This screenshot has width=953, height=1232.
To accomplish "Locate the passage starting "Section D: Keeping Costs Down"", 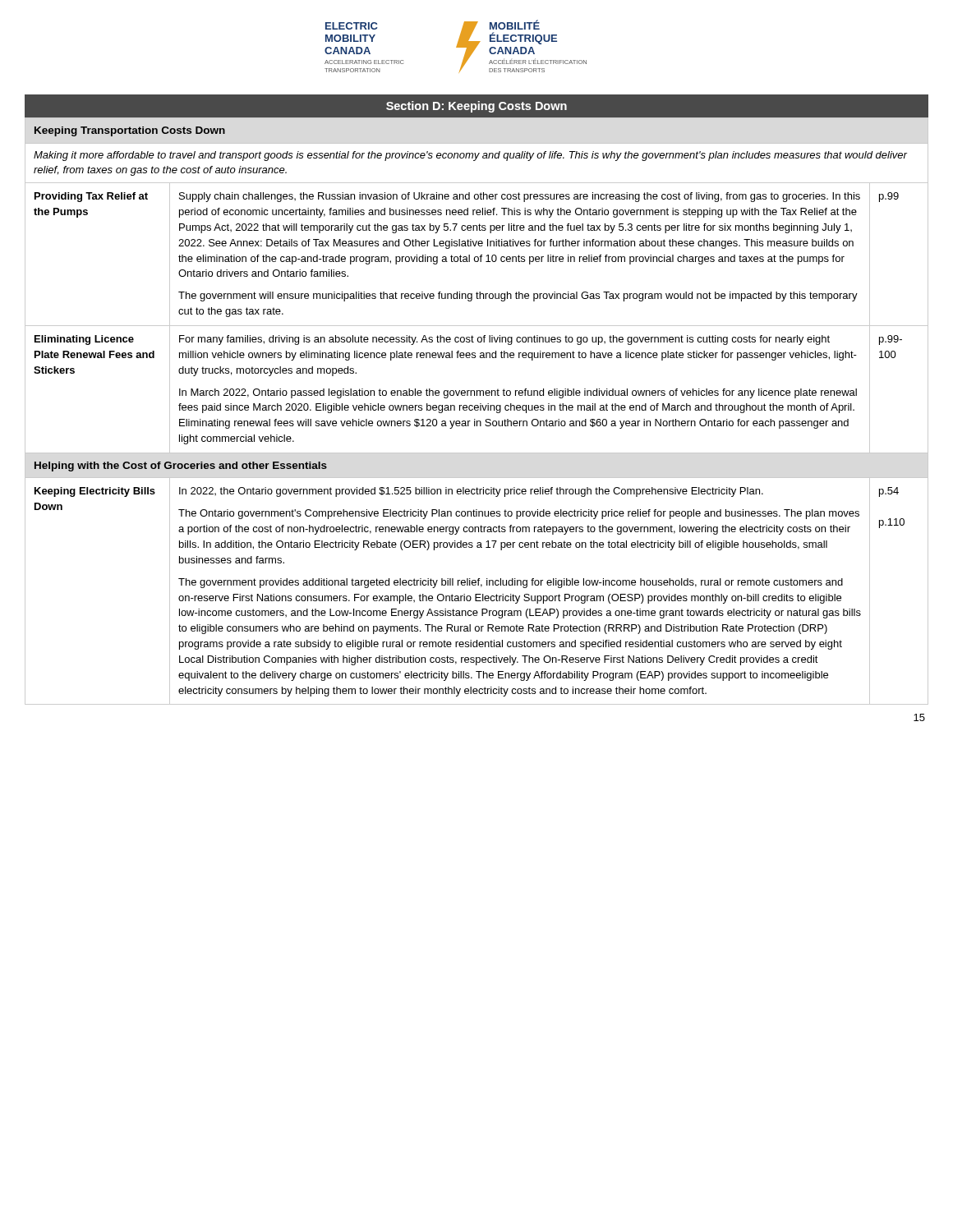I will pyautogui.click(x=476, y=106).
